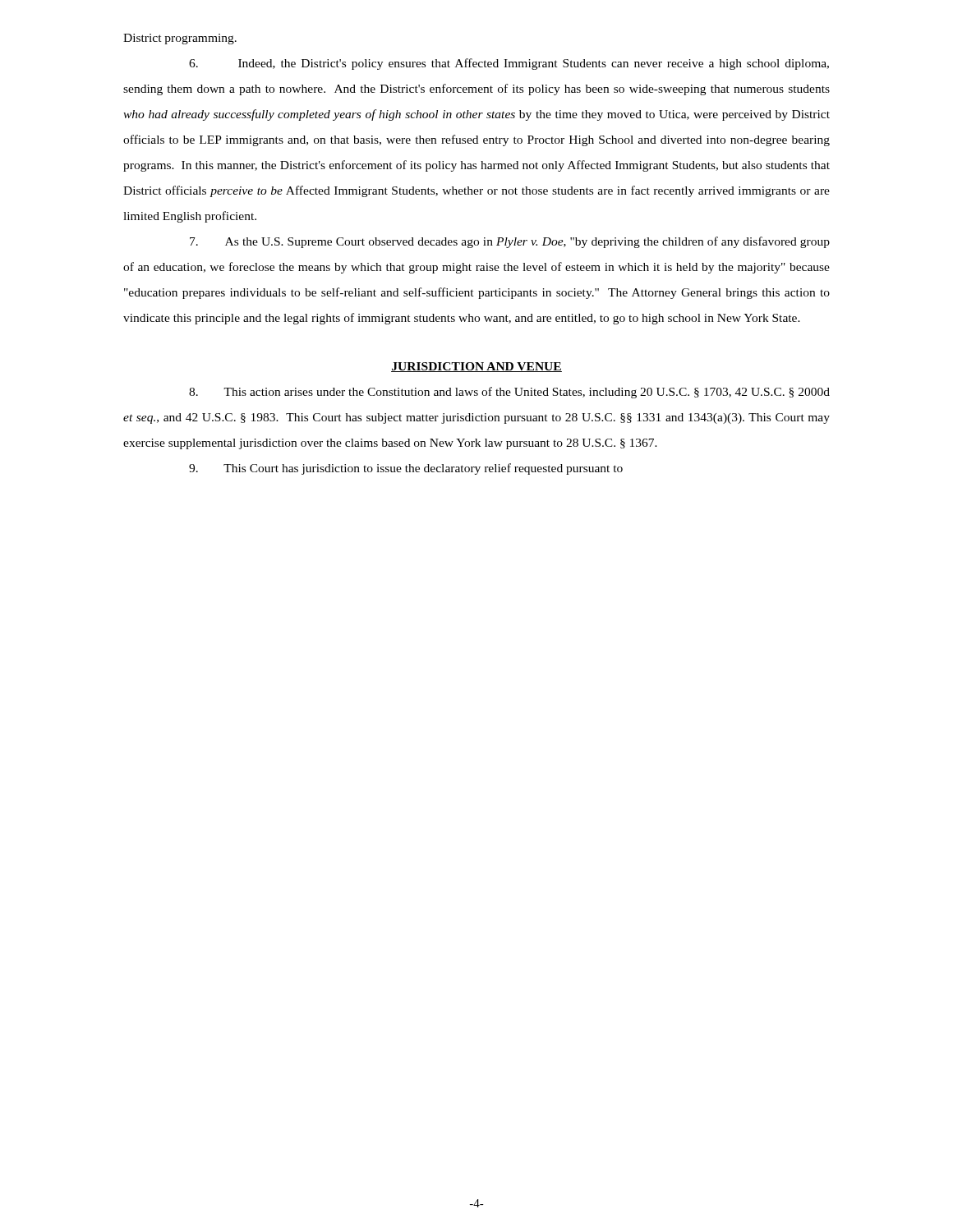Point to the block beginning "7. As the U.S."
The width and height of the screenshot is (953, 1232).
(476, 279)
